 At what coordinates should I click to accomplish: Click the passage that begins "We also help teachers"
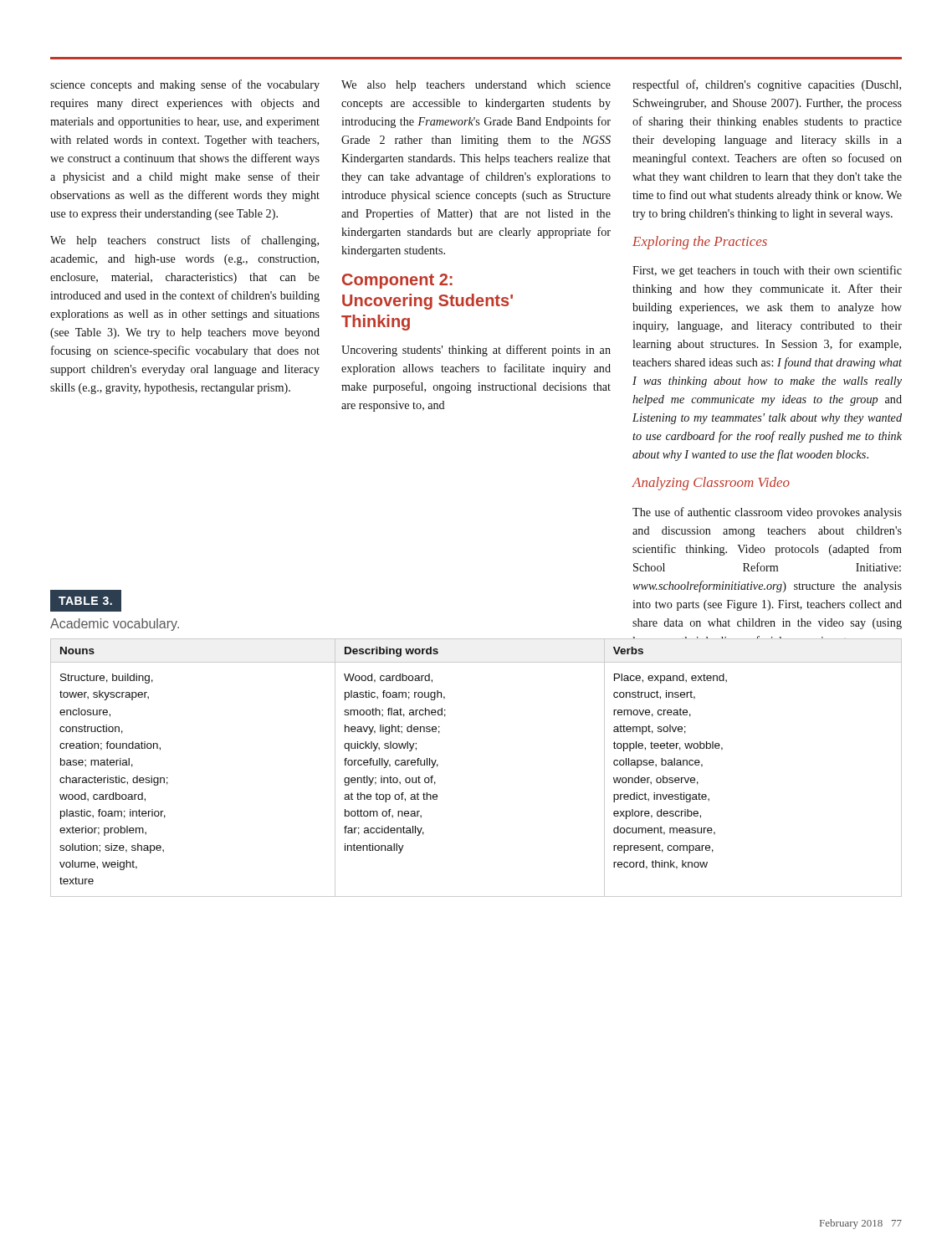tap(476, 167)
